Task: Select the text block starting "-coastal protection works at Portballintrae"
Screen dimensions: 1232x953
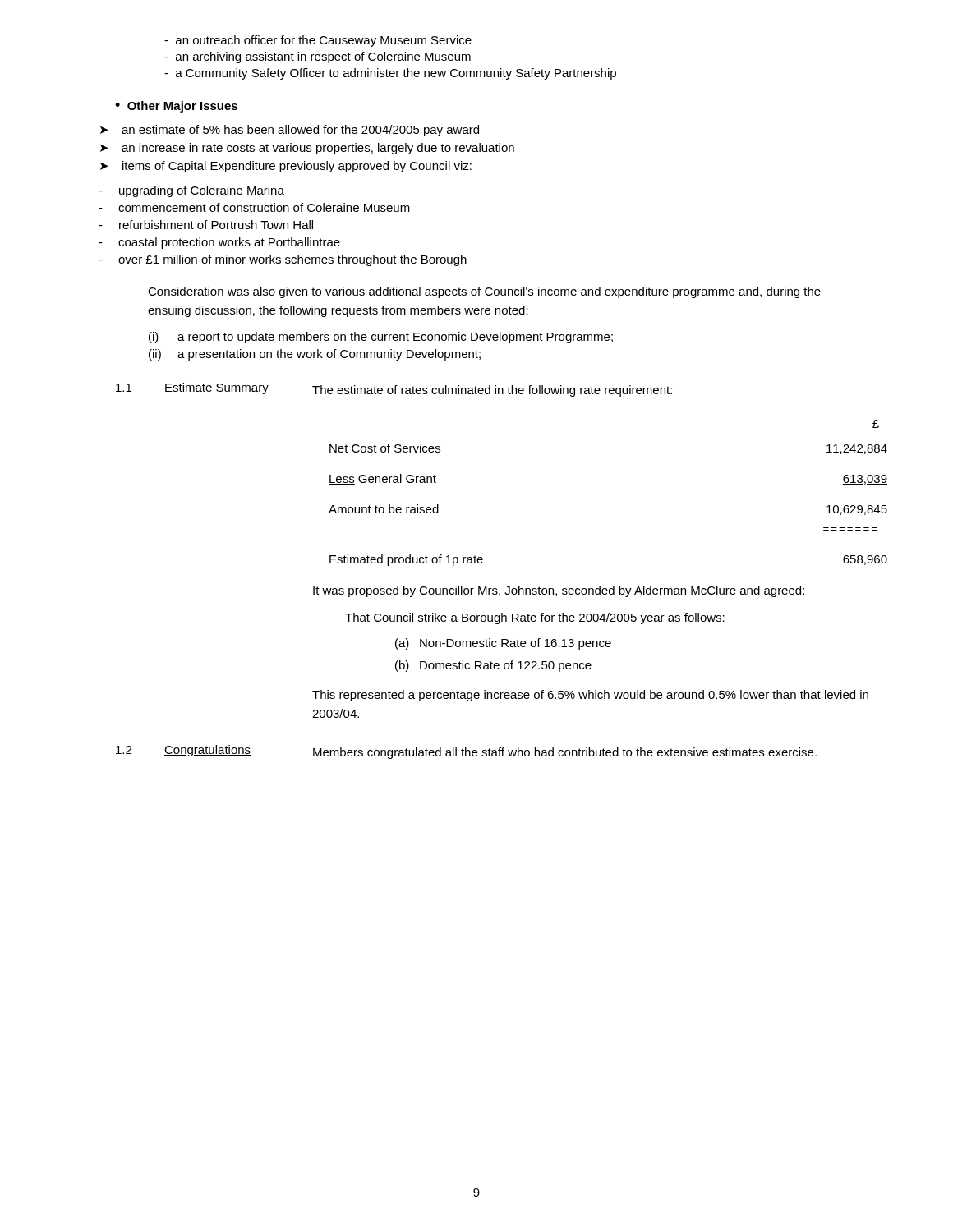Action: [x=219, y=242]
